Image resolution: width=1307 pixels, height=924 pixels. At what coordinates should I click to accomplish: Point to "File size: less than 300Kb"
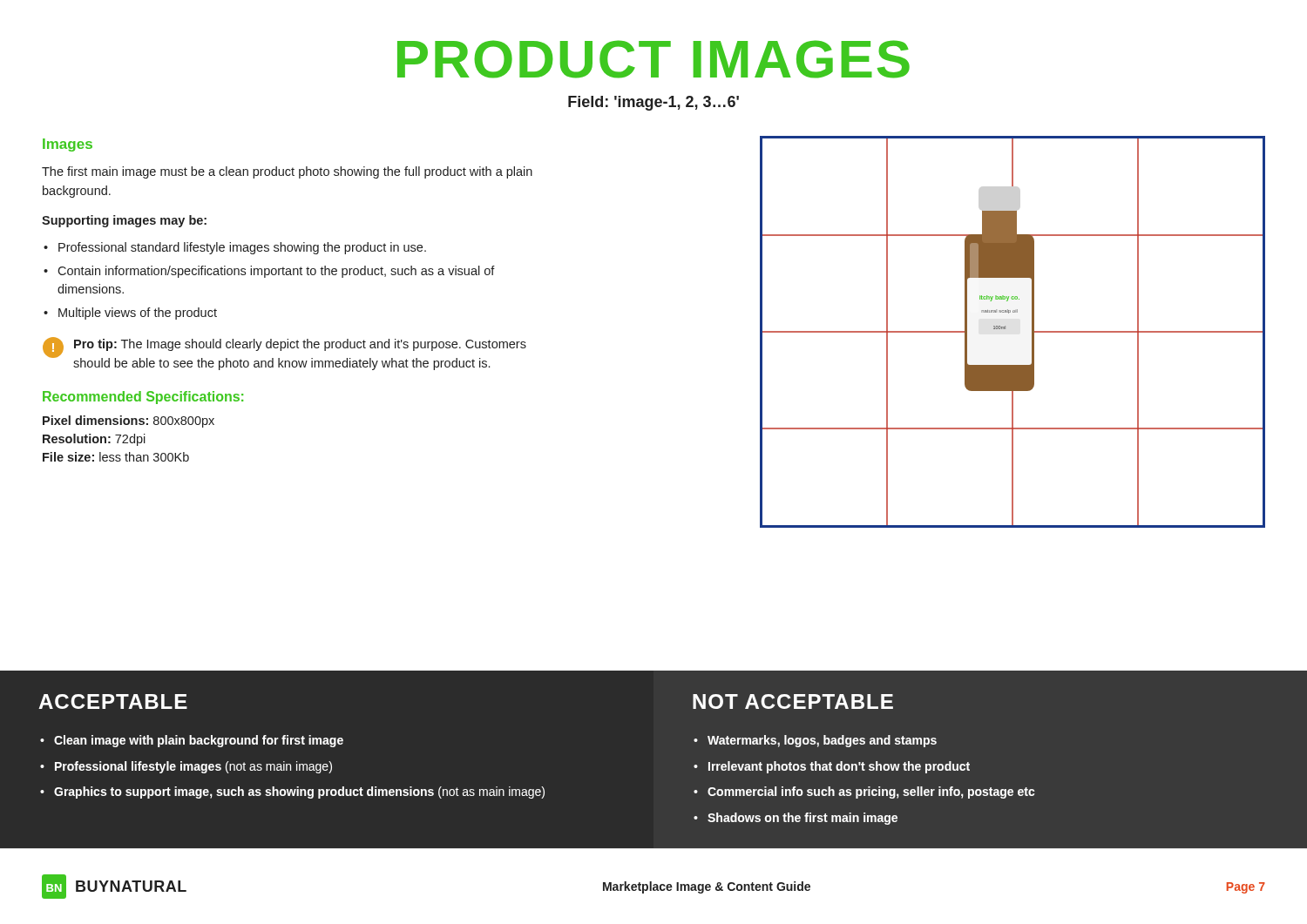point(116,457)
